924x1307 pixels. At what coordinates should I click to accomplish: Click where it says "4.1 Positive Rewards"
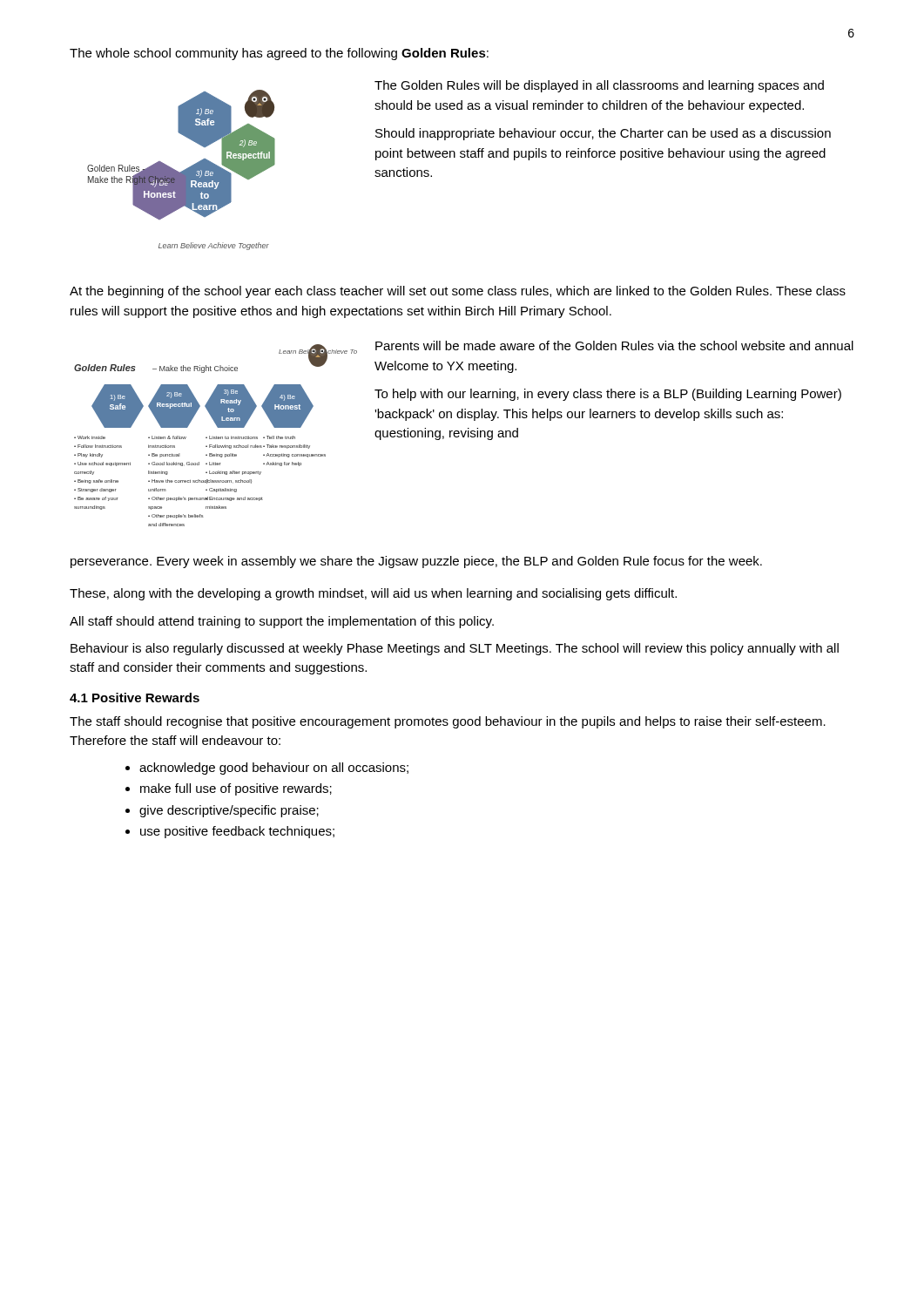click(135, 697)
